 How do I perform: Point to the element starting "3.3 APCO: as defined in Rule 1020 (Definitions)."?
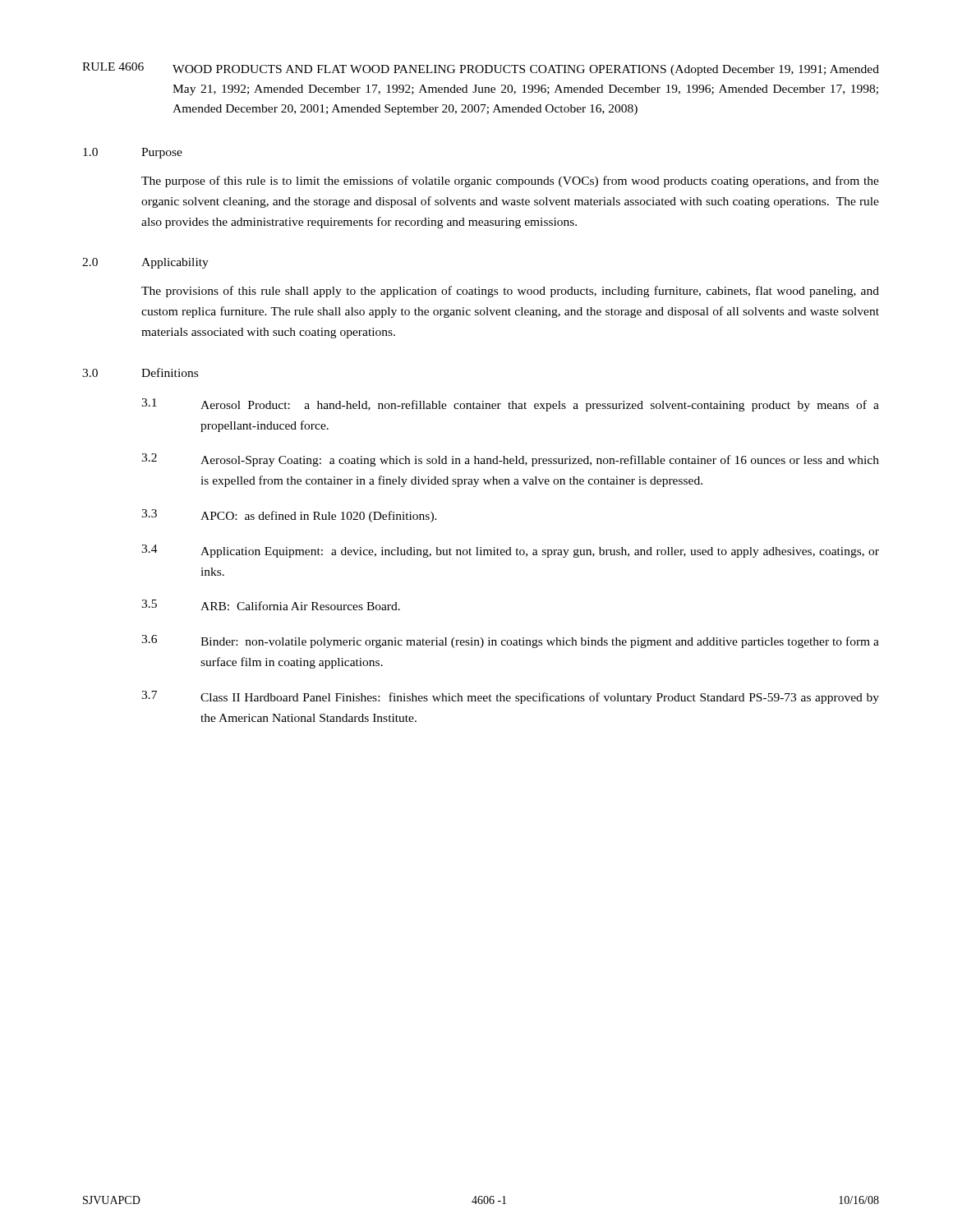[289, 516]
